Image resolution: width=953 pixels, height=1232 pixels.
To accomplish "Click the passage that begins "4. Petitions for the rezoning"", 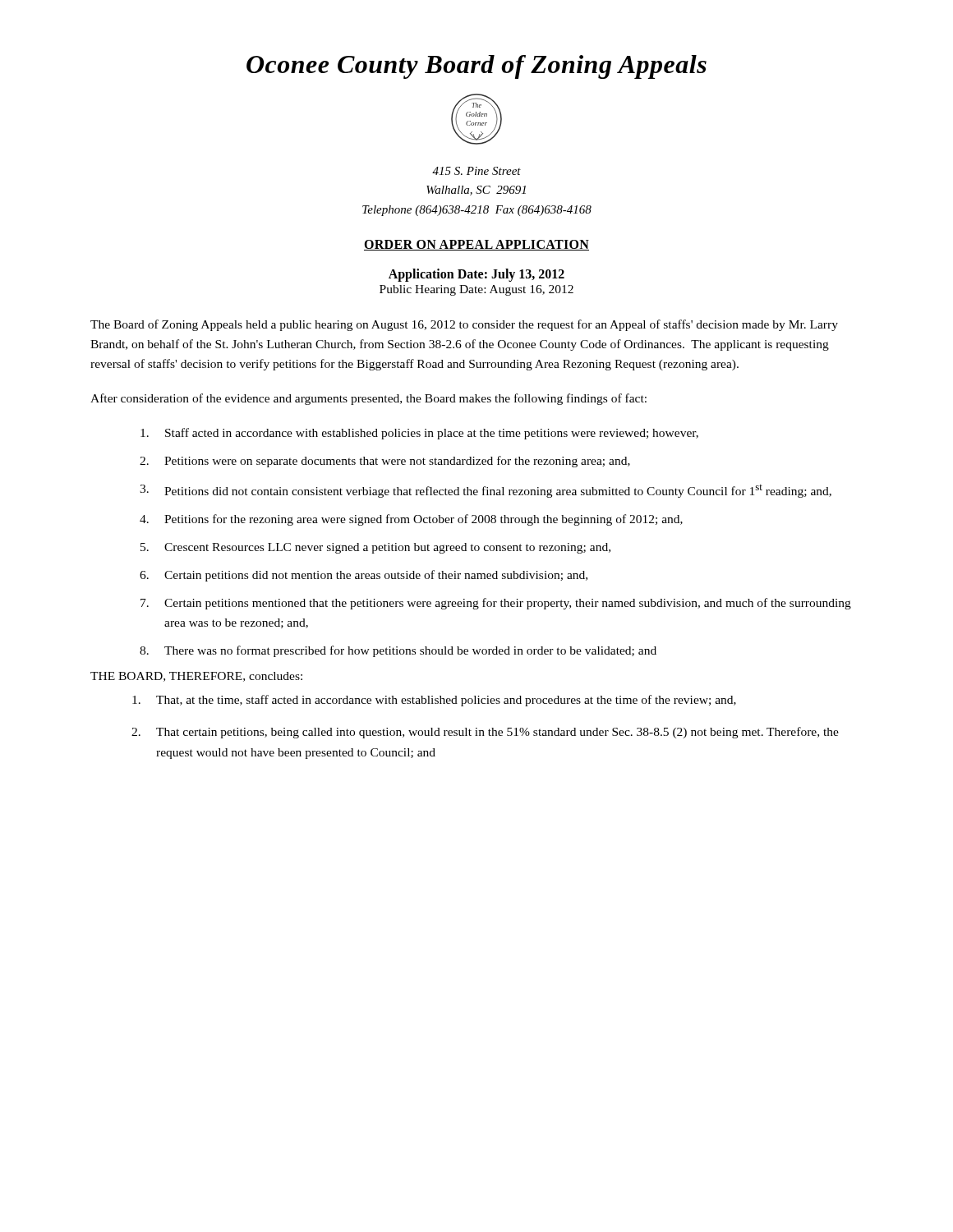I will click(x=501, y=519).
